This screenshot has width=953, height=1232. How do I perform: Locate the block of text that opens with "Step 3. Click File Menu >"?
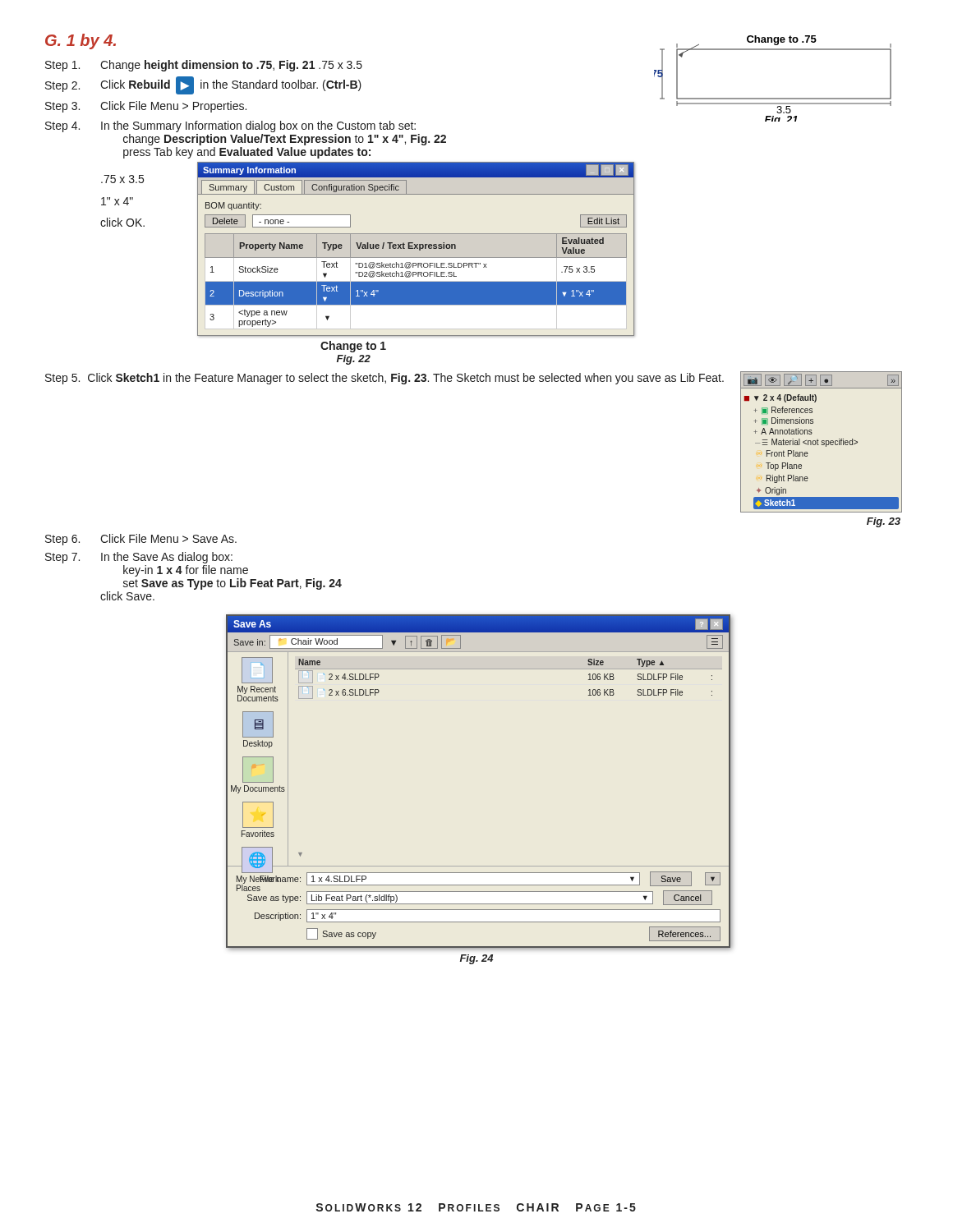pyautogui.click(x=146, y=106)
